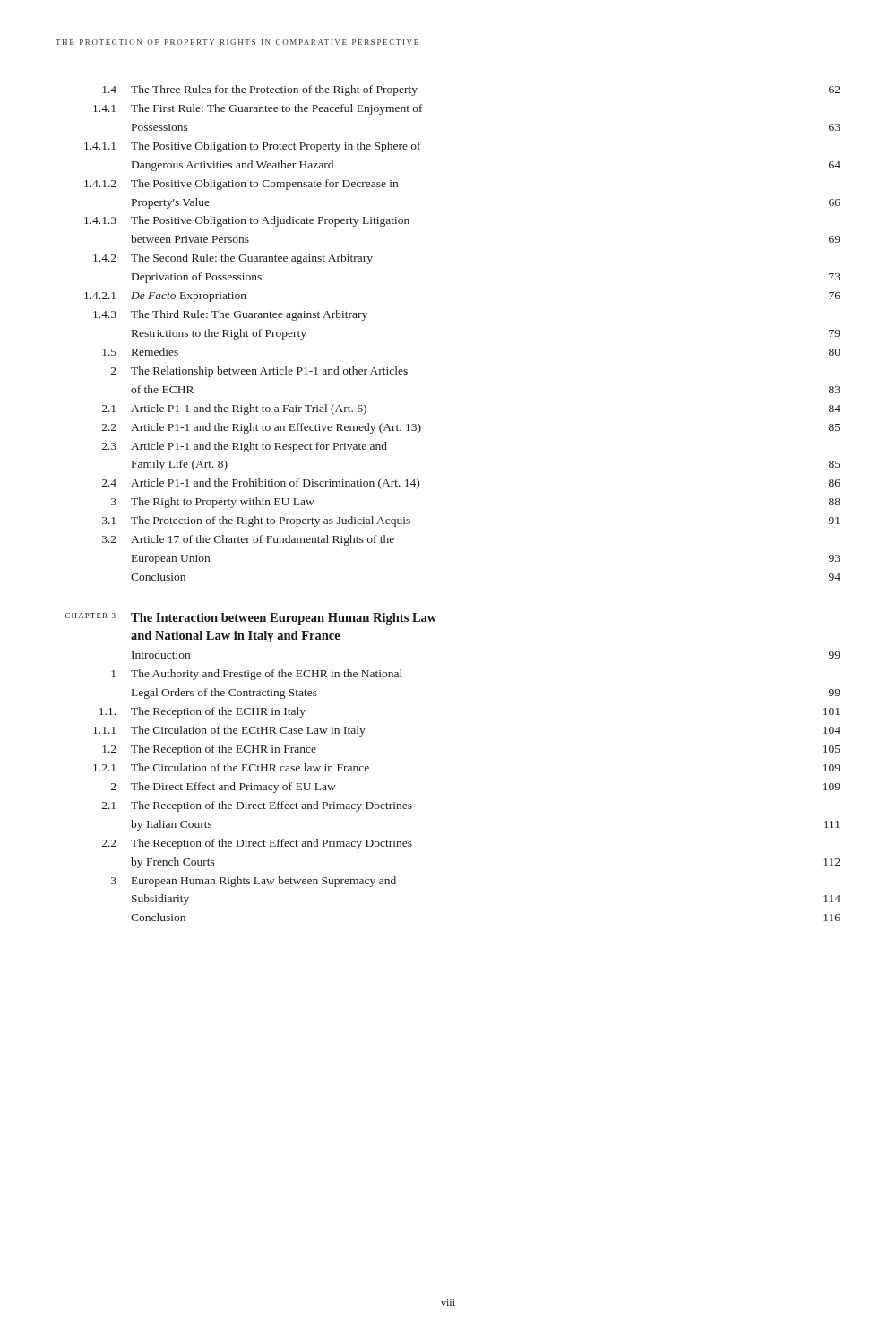Click on the text block starting "2 The Reception of"
The width and height of the screenshot is (896, 1344).
[x=223, y=750]
